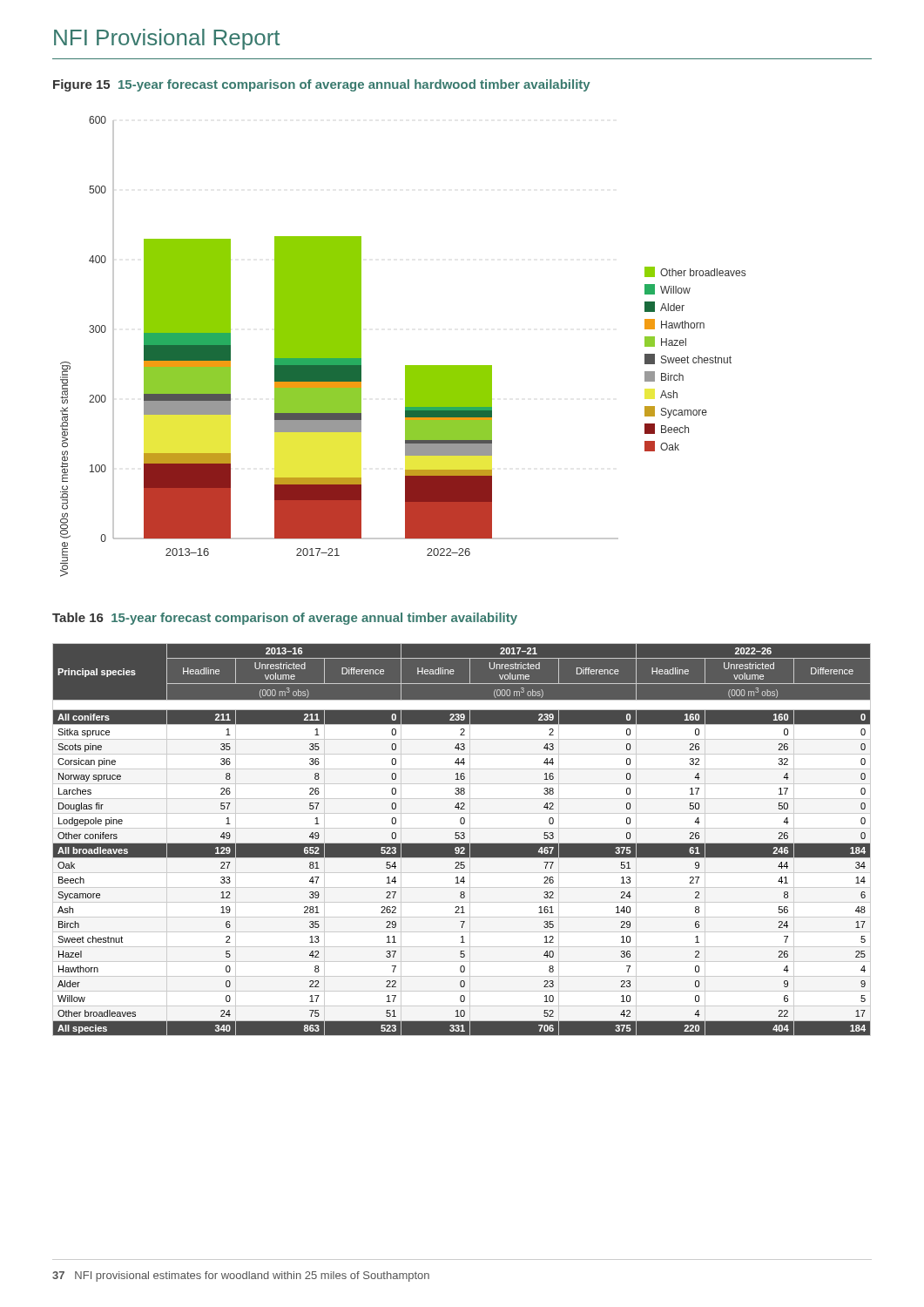Find a stacked bar chart
The width and height of the screenshot is (924, 1307).
click(x=462, y=347)
